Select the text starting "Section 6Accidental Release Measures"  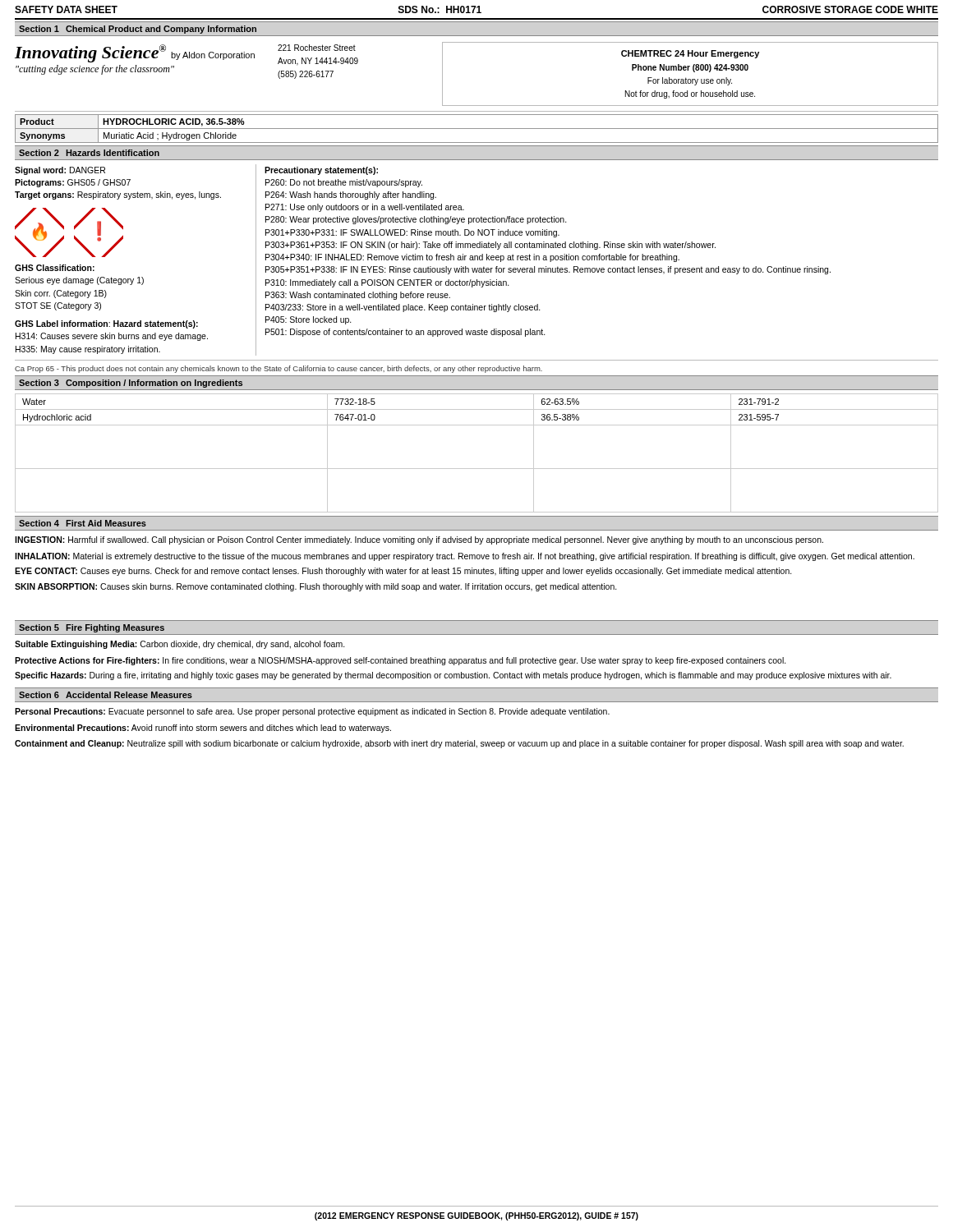(106, 695)
